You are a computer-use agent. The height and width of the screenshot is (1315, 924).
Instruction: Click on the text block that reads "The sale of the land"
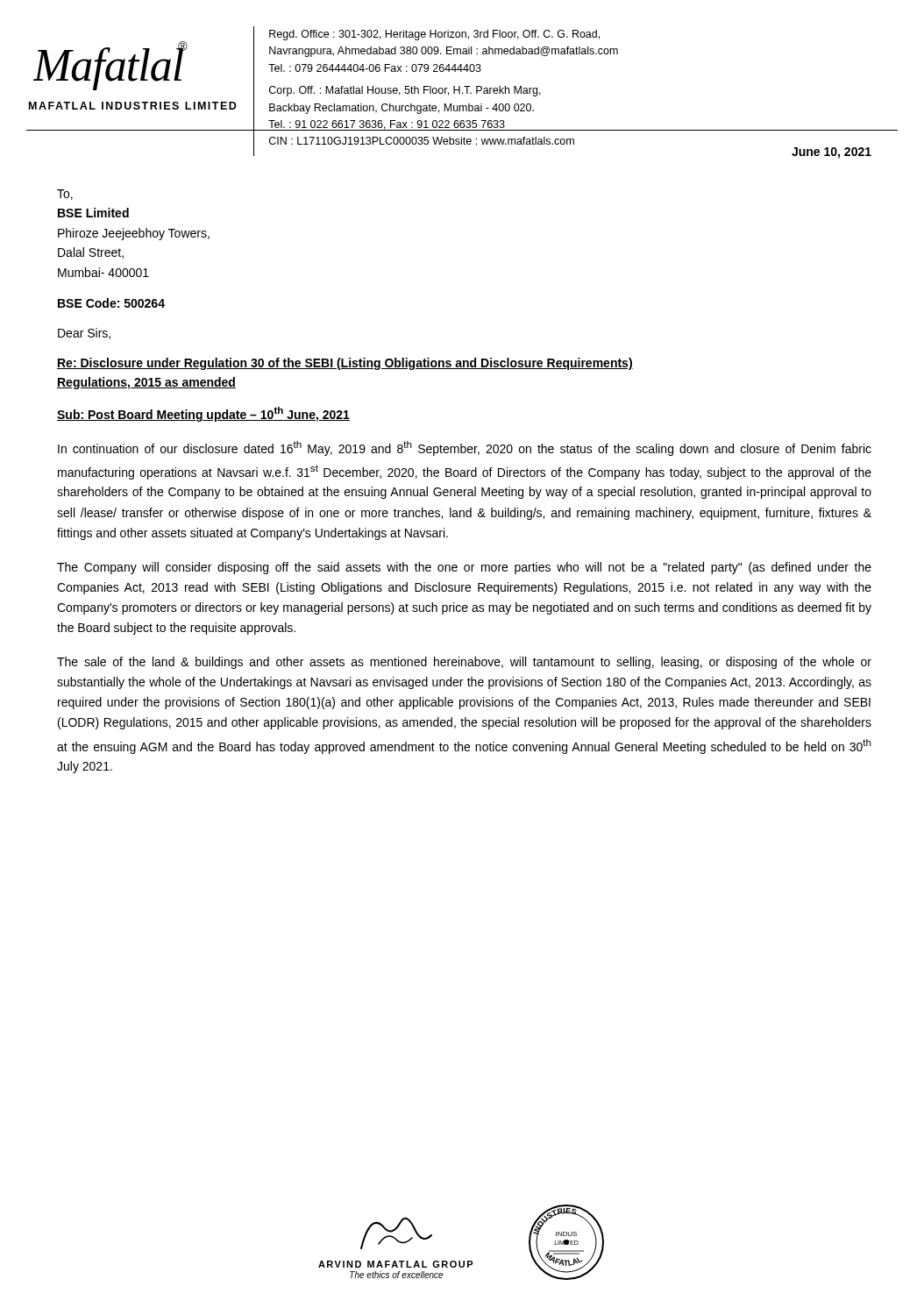coord(464,714)
